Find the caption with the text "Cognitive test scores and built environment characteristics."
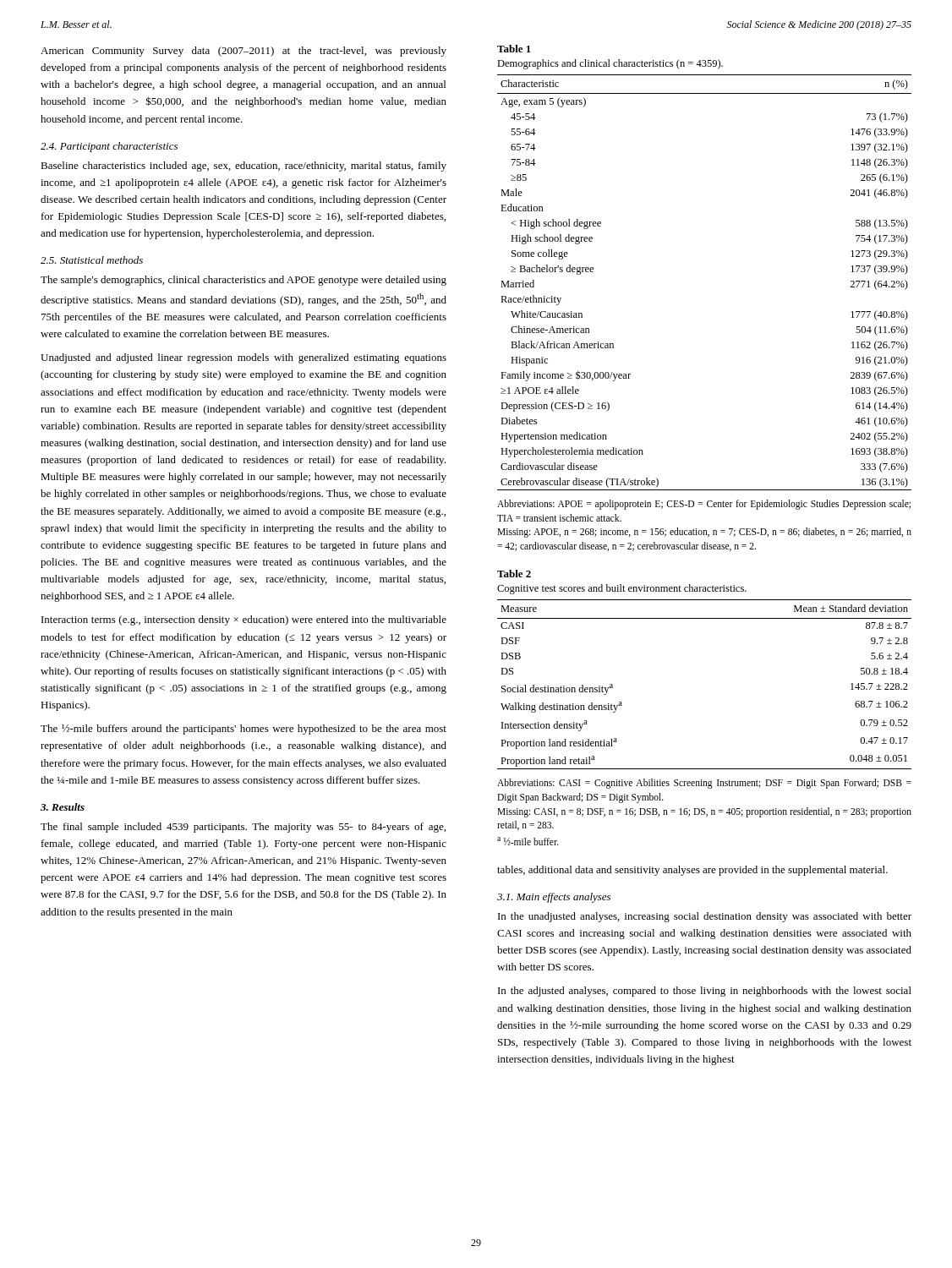The width and height of the screenshot is (952, 1268). tap(622, 588)
